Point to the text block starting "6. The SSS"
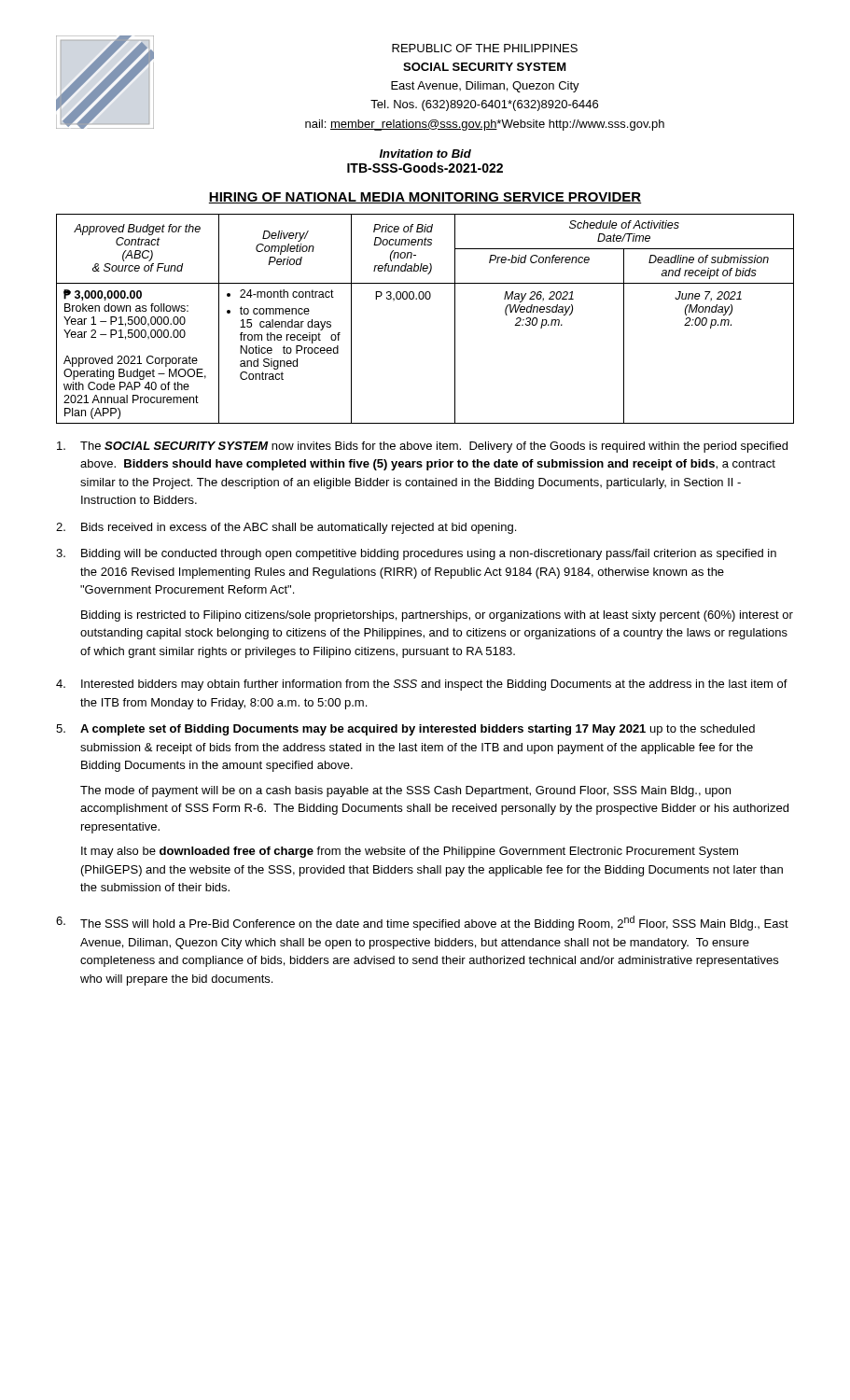850x1400 pixels. click(x=425, y=950)
